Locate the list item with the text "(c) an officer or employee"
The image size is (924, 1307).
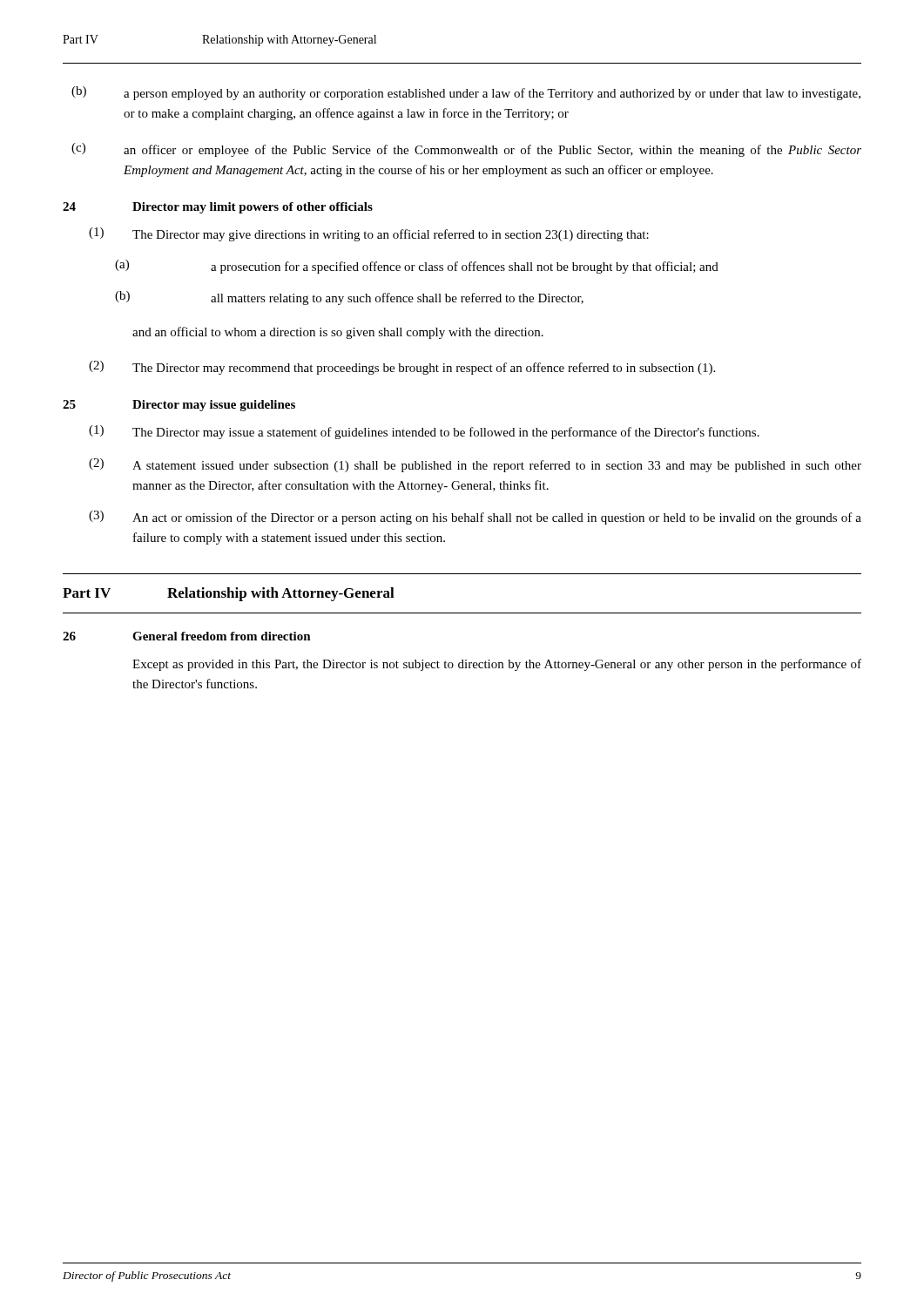(x=462, y=160)
